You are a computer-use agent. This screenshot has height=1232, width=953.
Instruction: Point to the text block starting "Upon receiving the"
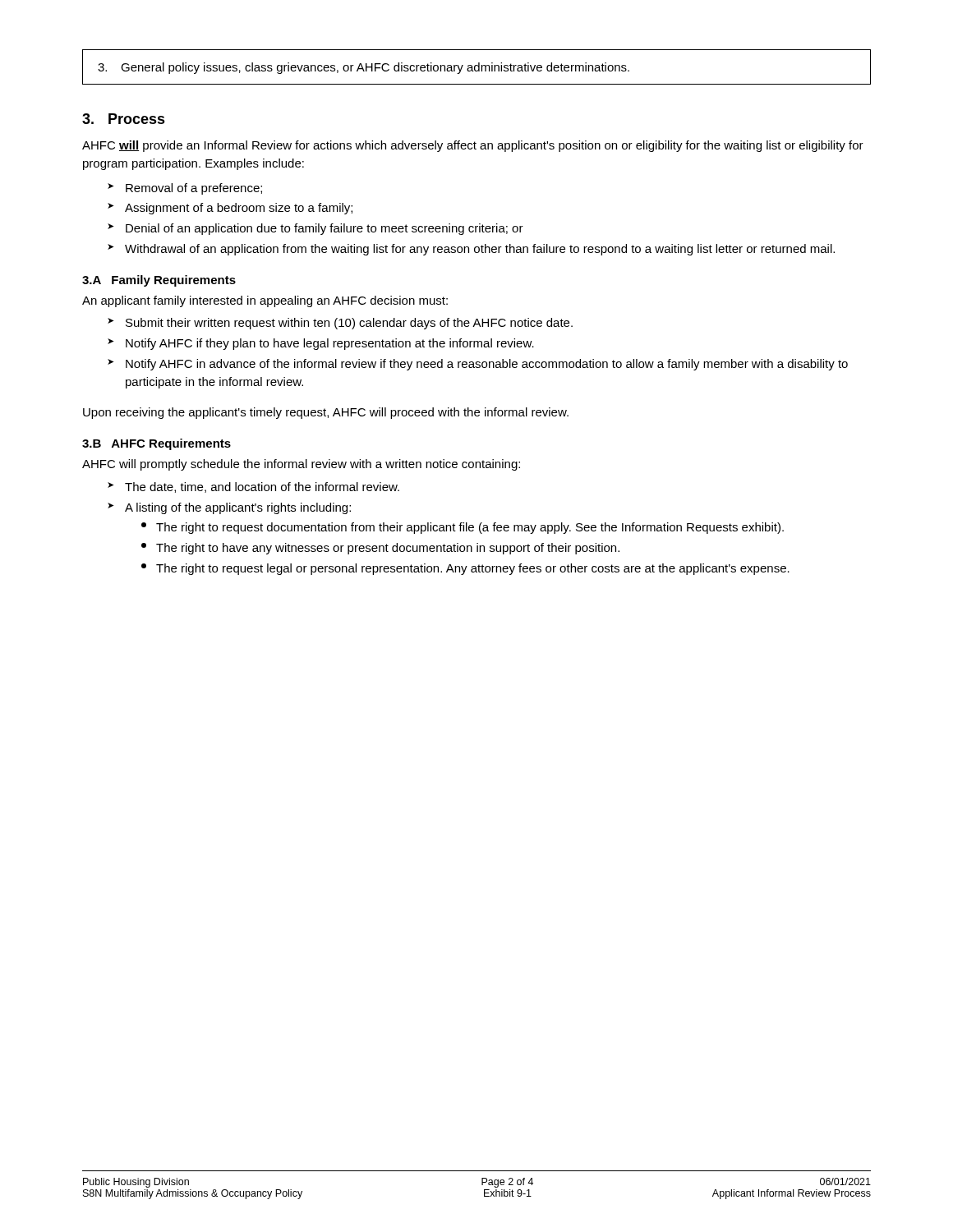click(x=326, y=412)
